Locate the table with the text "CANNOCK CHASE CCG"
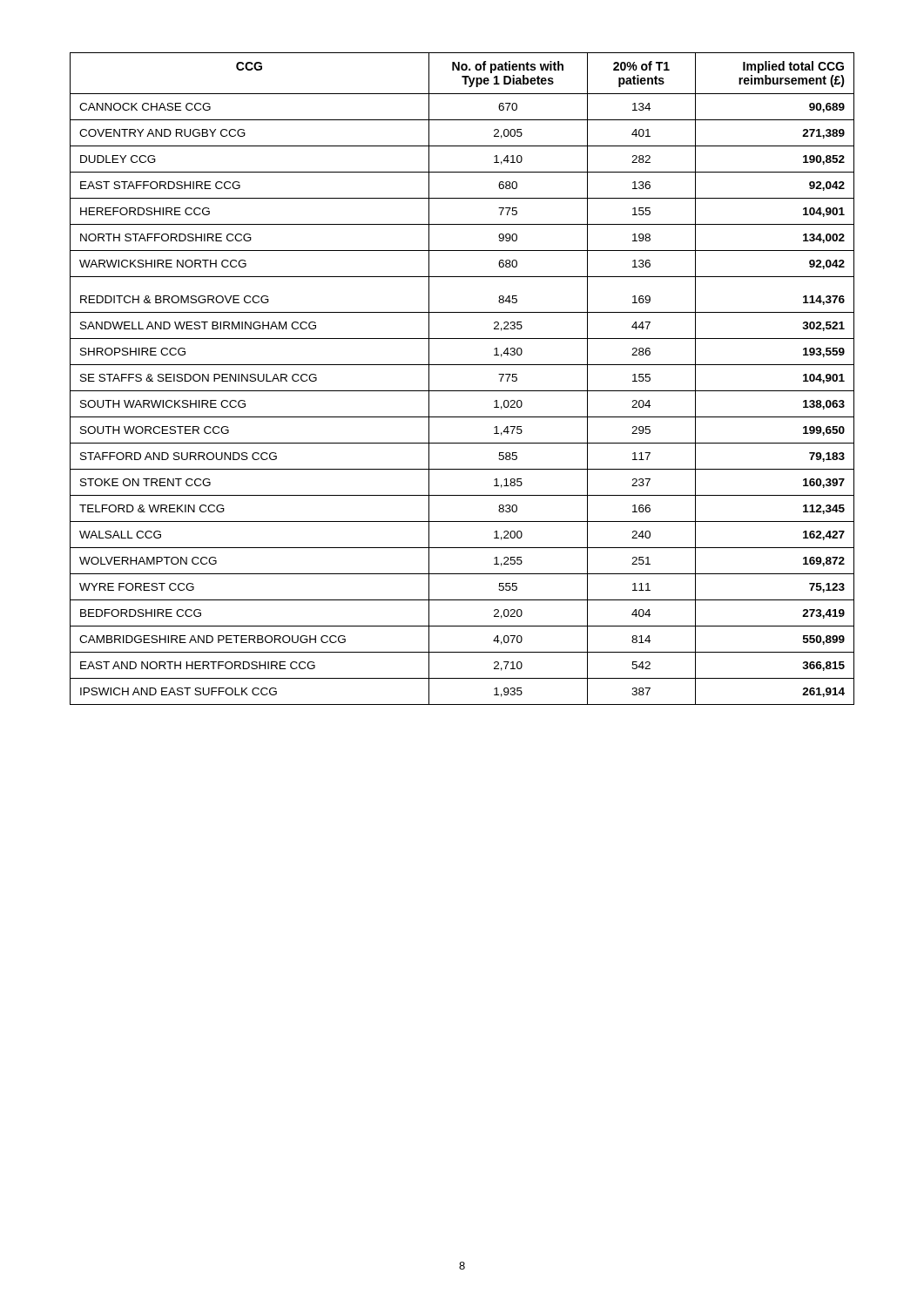The image size is (924, 1307). pos(462,379)
